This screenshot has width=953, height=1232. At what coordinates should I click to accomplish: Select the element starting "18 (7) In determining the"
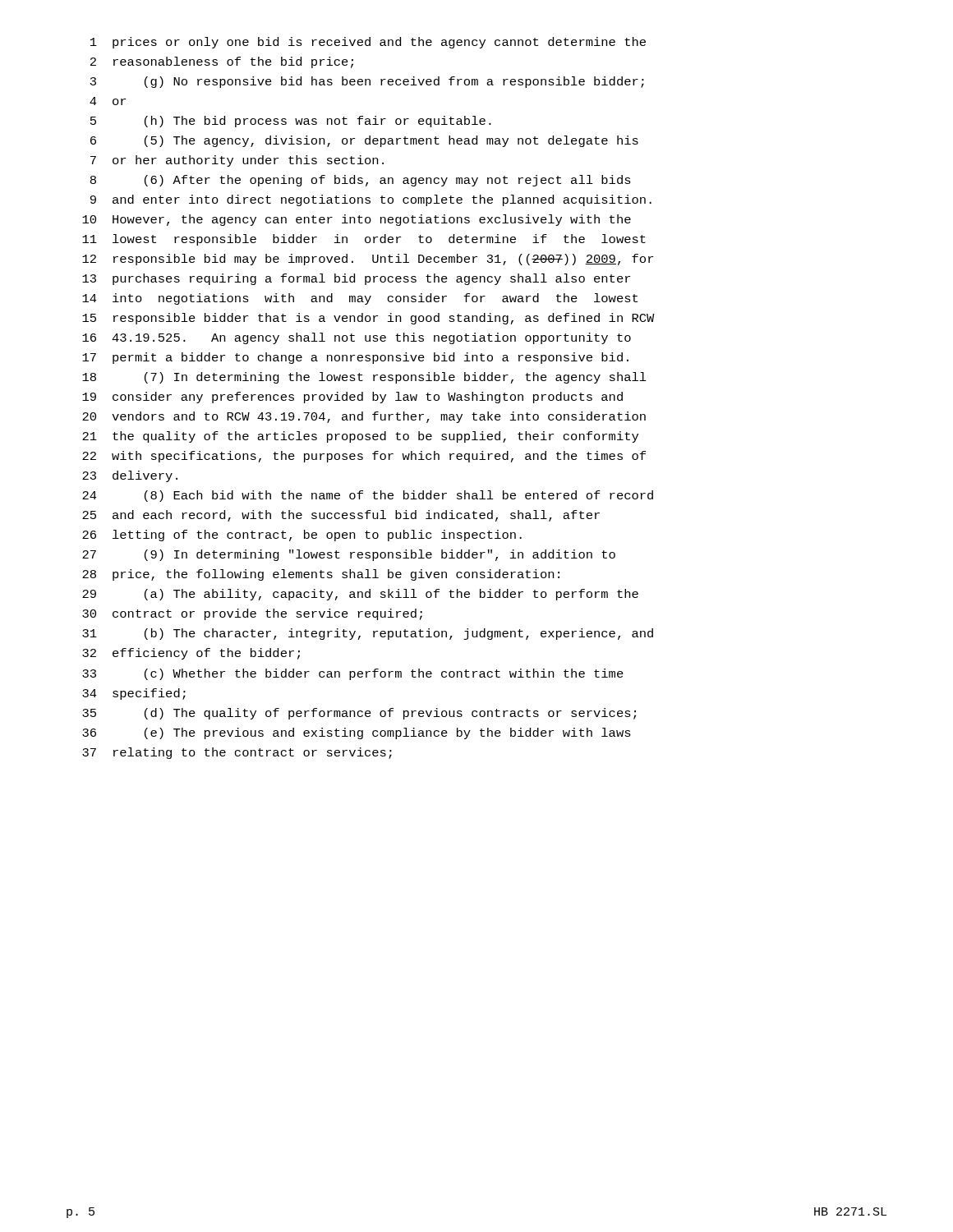pyautogui.click(x=476, y=378)
